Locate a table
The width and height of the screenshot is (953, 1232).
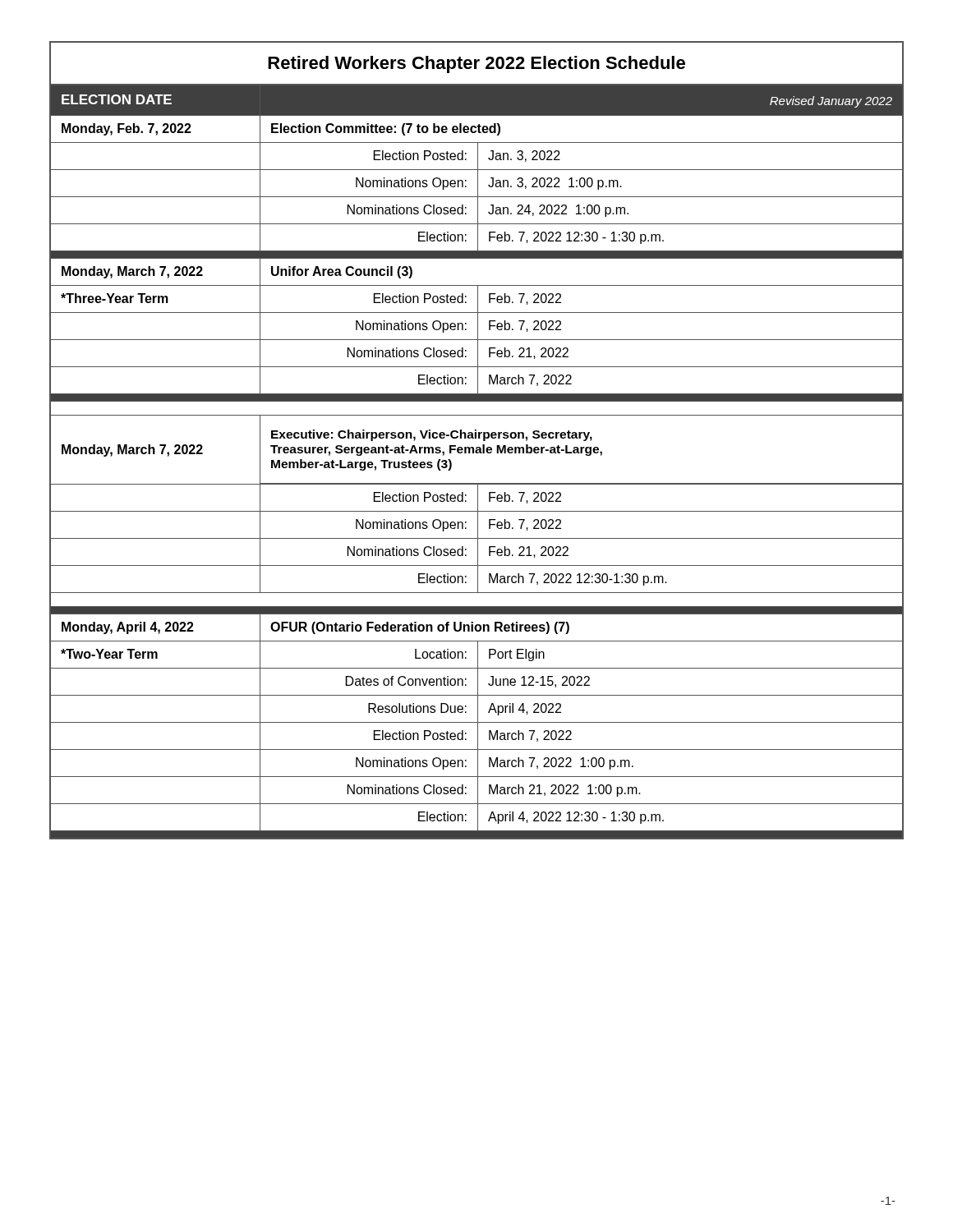(x=476, y=440)
